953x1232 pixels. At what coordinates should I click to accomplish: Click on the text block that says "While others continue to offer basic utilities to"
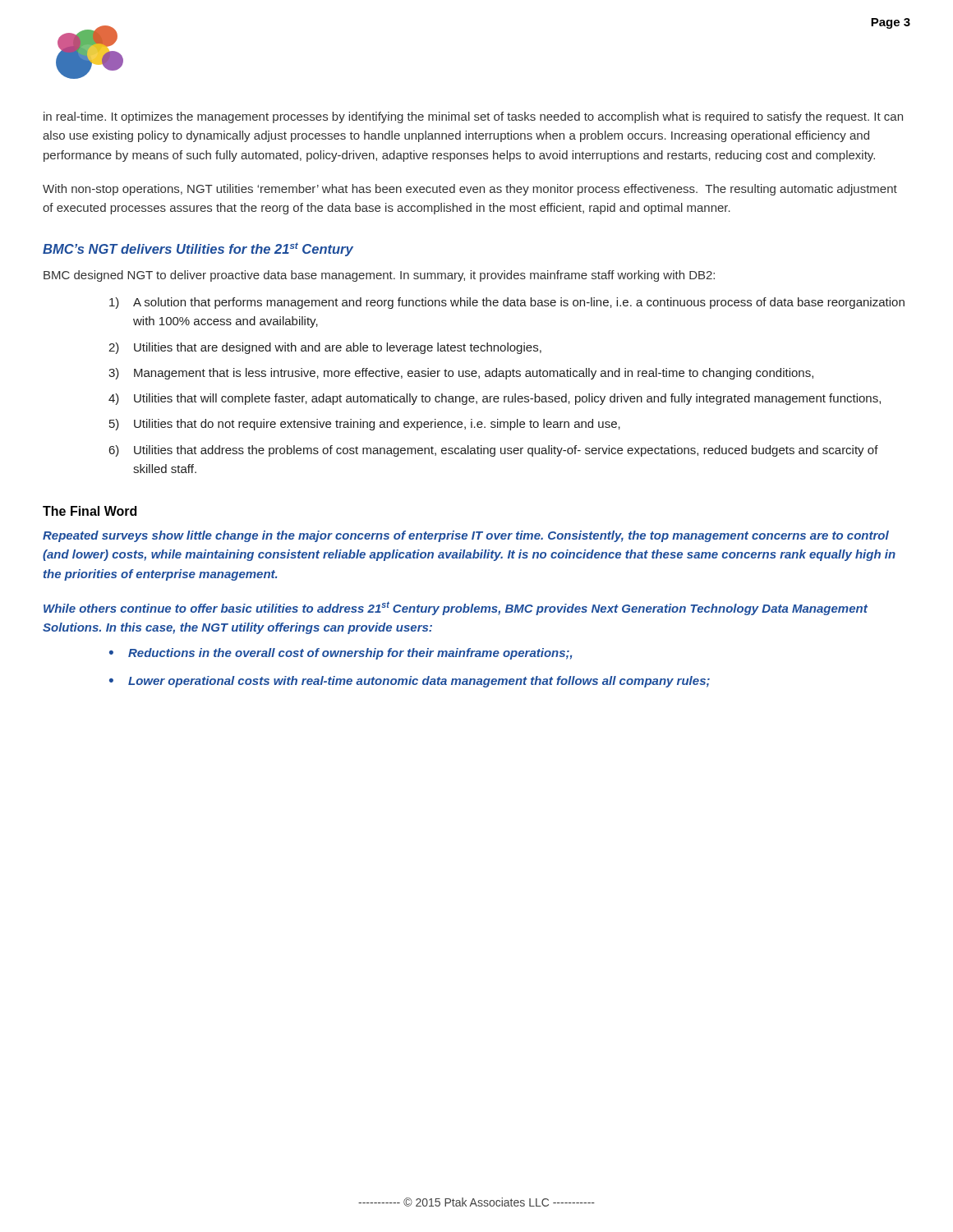pos(455,617)
